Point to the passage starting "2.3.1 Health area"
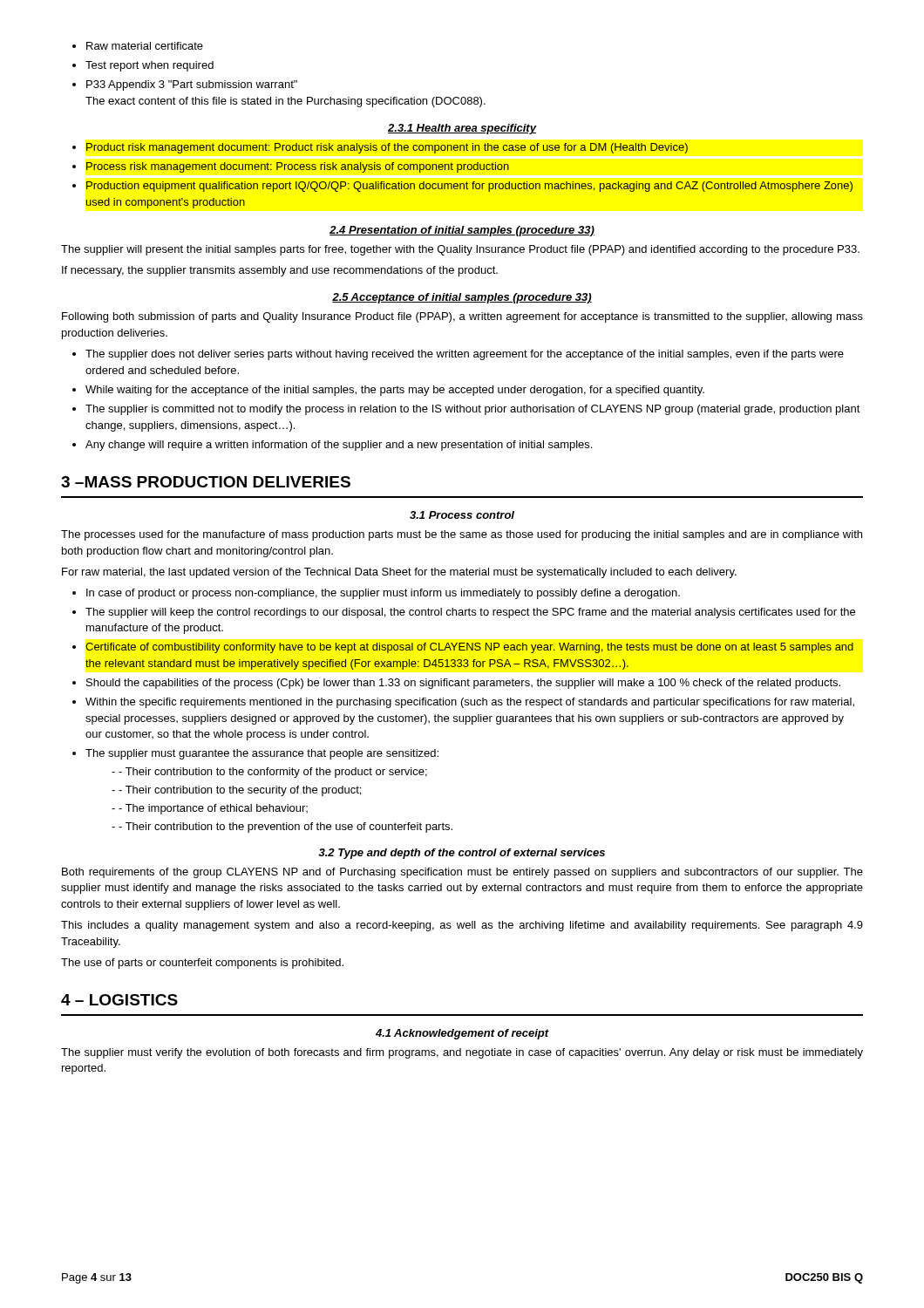Image resolution: width=924 pixels, height=1308 pixels. pyautogui.click(x=462, y=128)
